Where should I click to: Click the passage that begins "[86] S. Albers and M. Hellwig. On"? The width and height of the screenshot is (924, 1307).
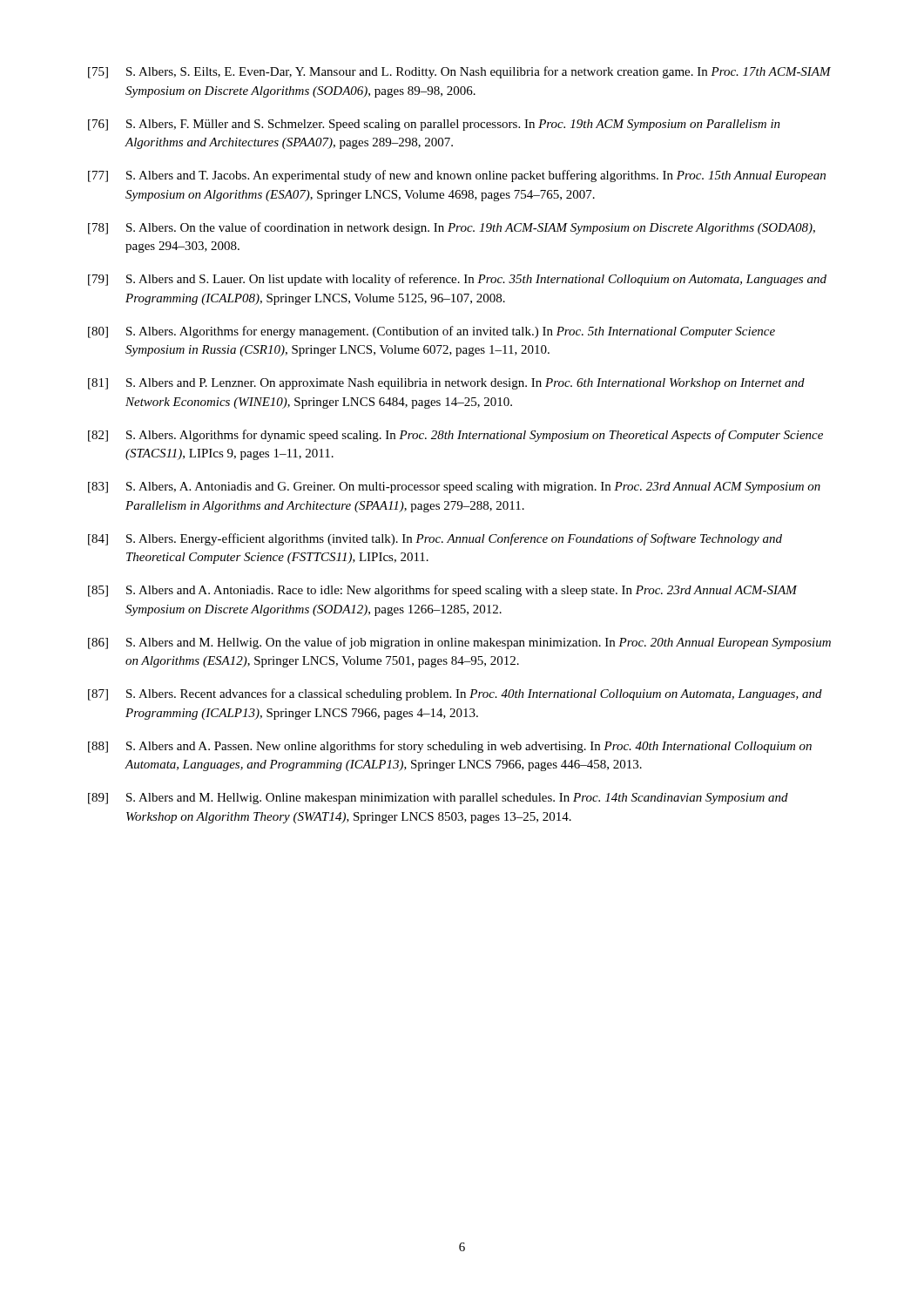[462, 652]
